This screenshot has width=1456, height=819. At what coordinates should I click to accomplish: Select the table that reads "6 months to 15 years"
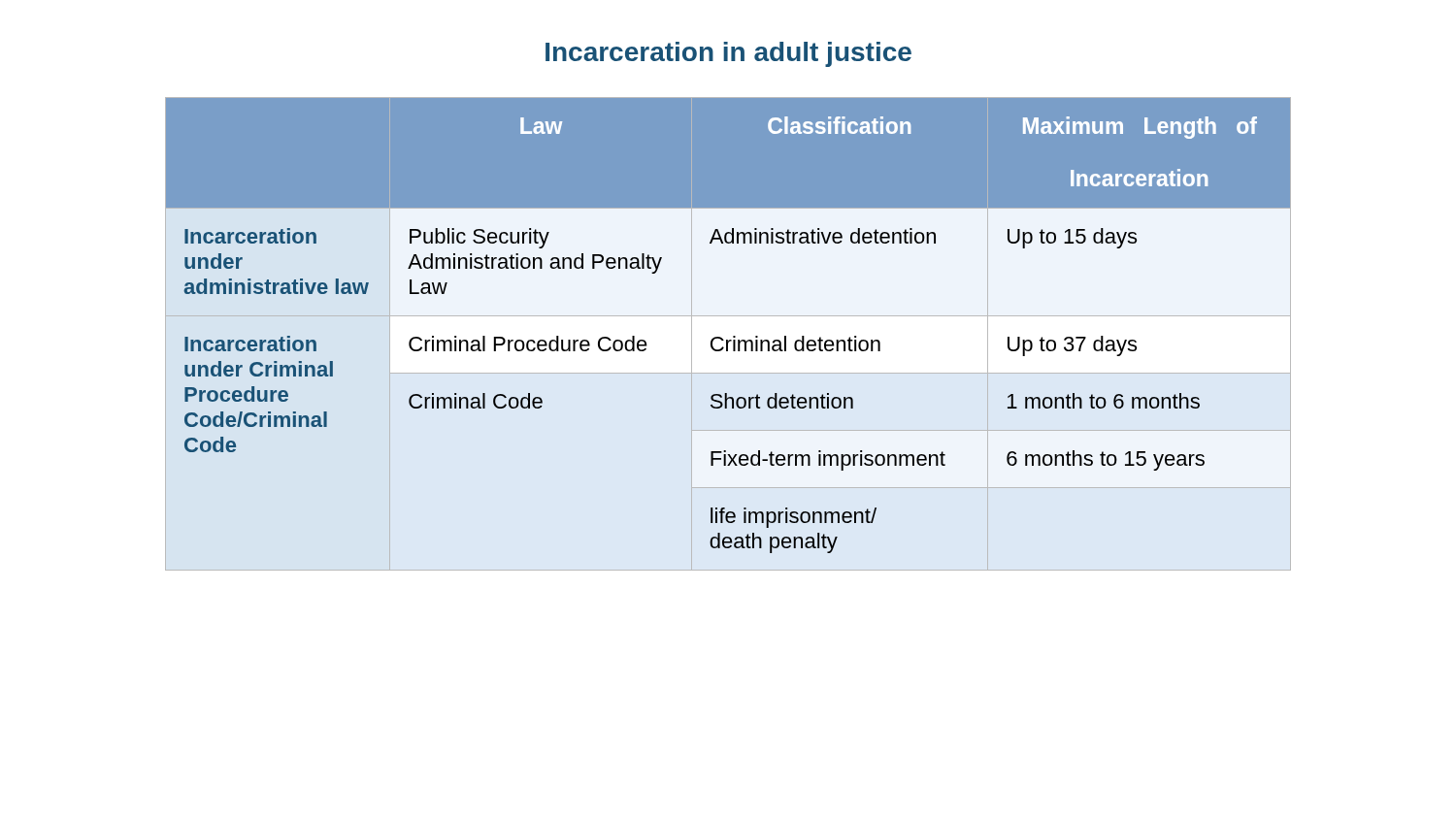[x=728, y=334]
